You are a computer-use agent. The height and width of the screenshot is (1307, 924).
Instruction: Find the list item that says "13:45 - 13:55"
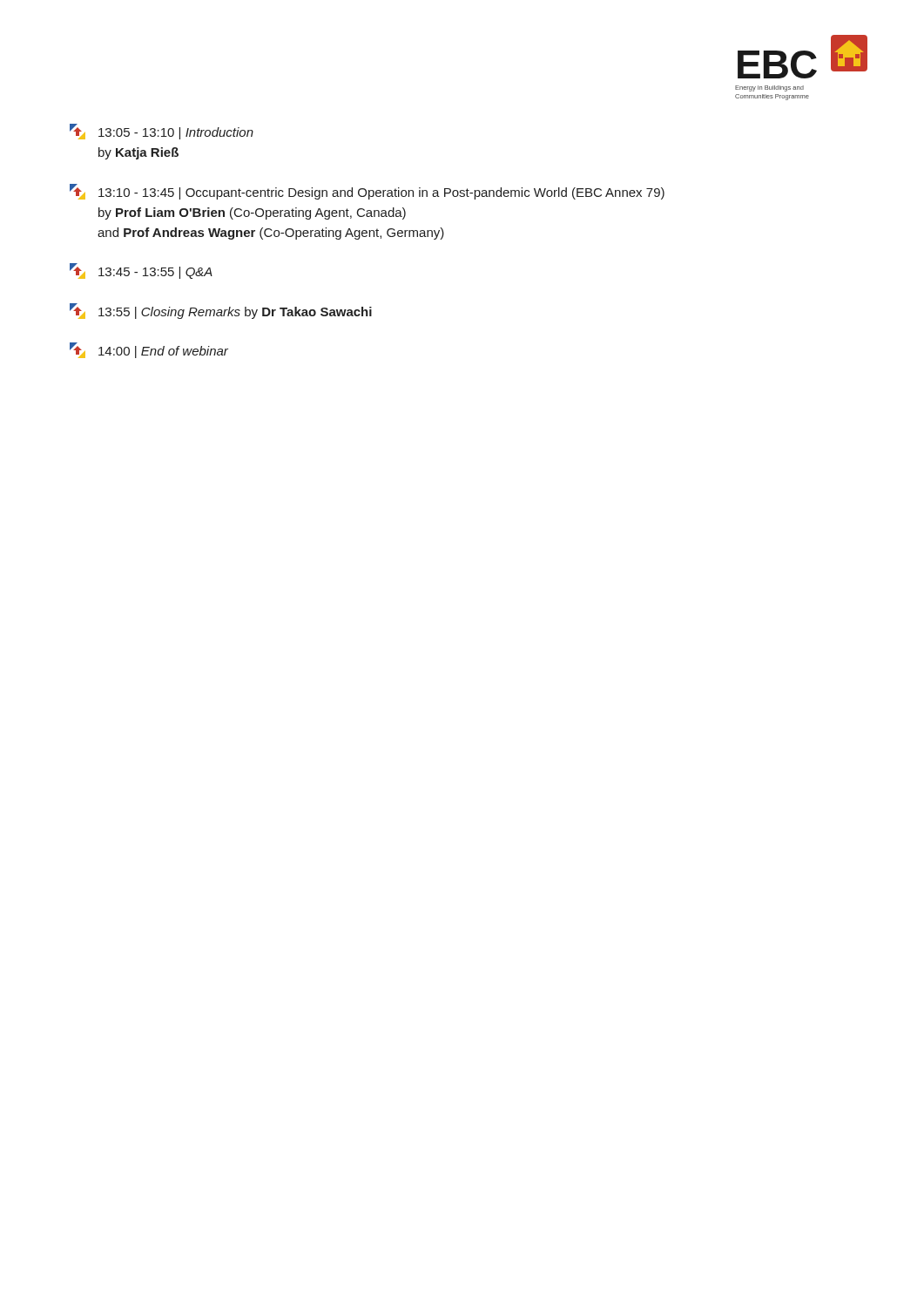pos(141,272)
